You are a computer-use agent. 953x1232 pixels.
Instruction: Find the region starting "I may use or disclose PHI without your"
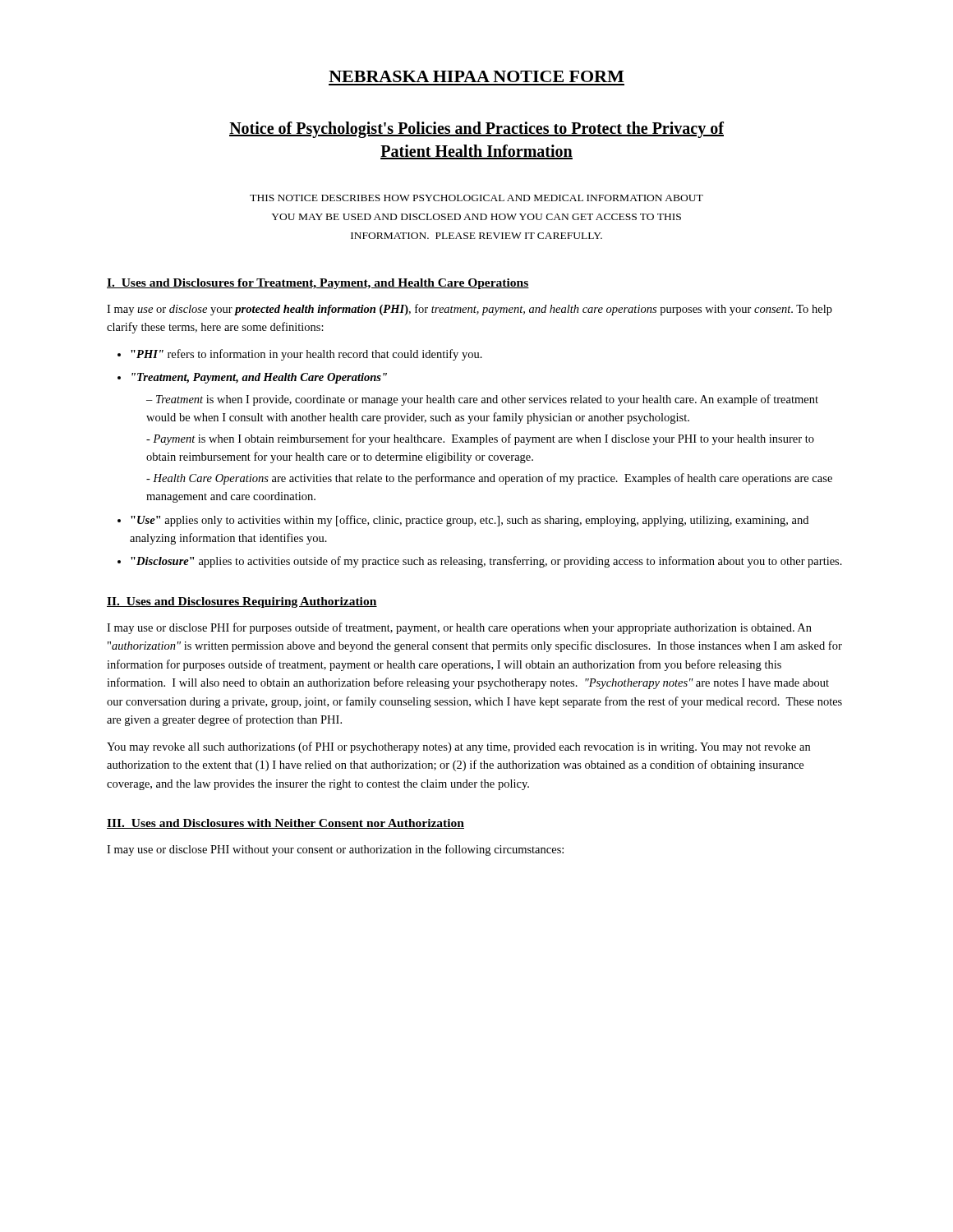[336, 849]
